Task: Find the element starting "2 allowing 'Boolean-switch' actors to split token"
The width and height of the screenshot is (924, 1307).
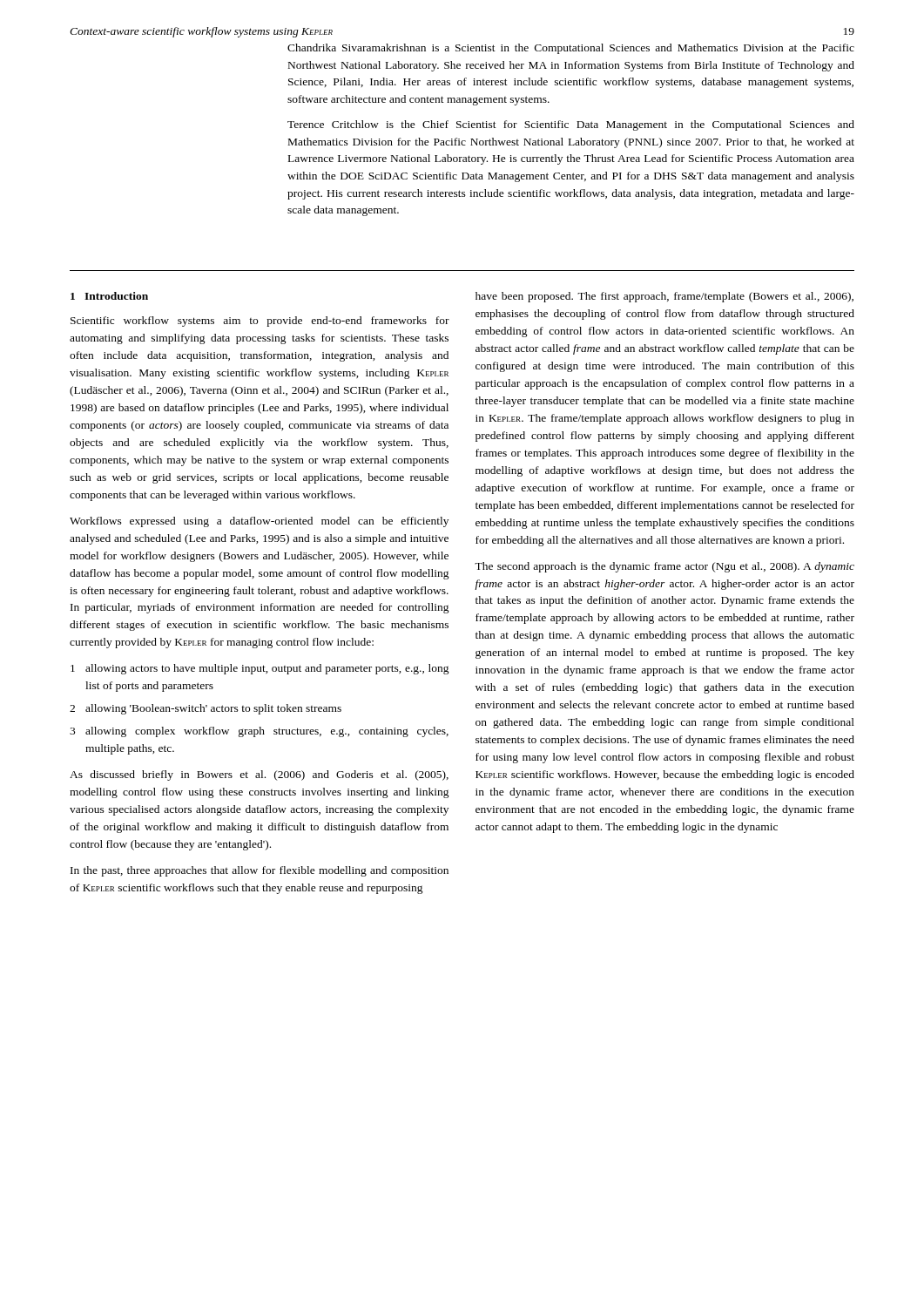Action: tap(259, 709)
